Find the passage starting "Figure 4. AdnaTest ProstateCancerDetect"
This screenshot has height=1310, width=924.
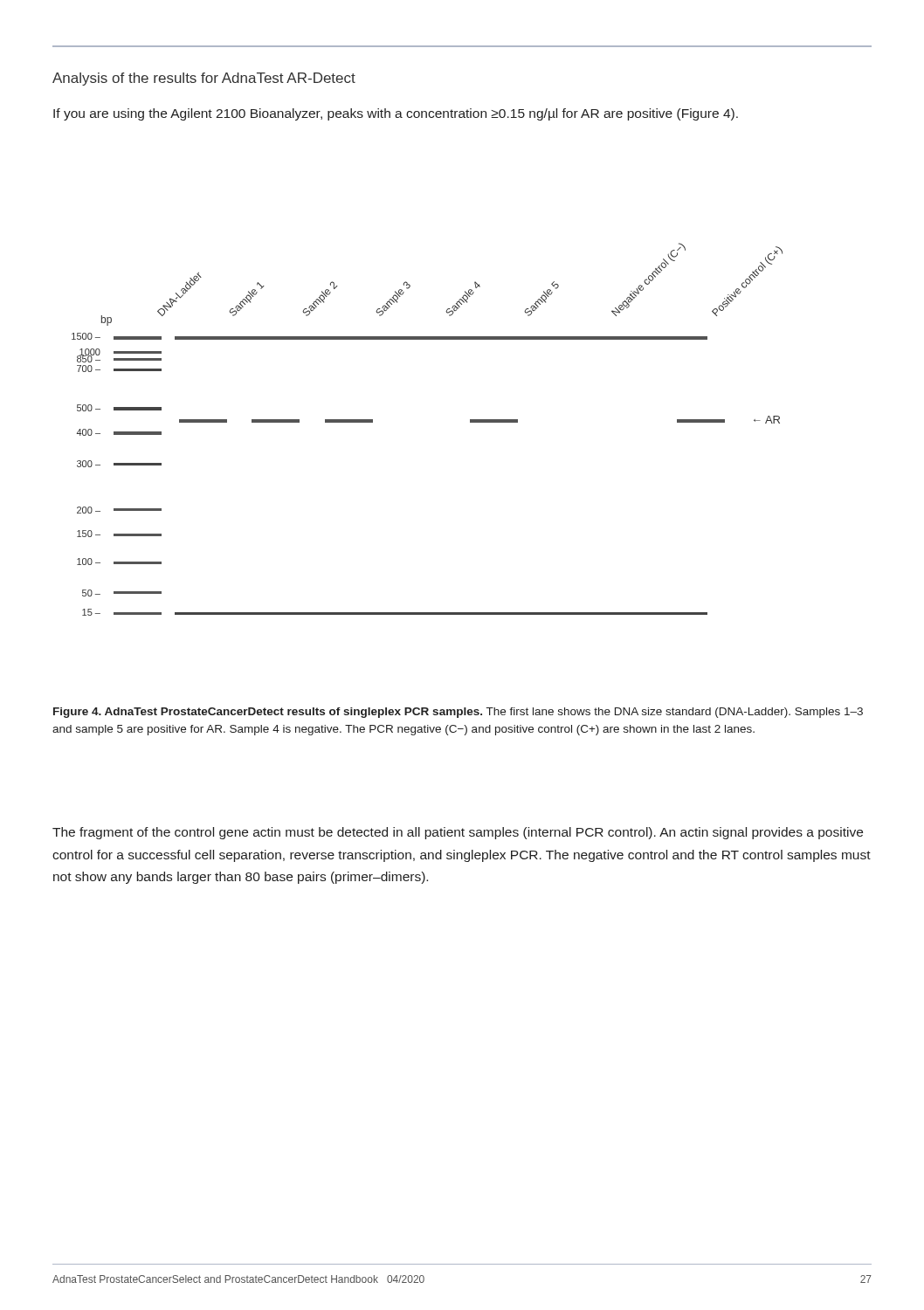[458, 720]
